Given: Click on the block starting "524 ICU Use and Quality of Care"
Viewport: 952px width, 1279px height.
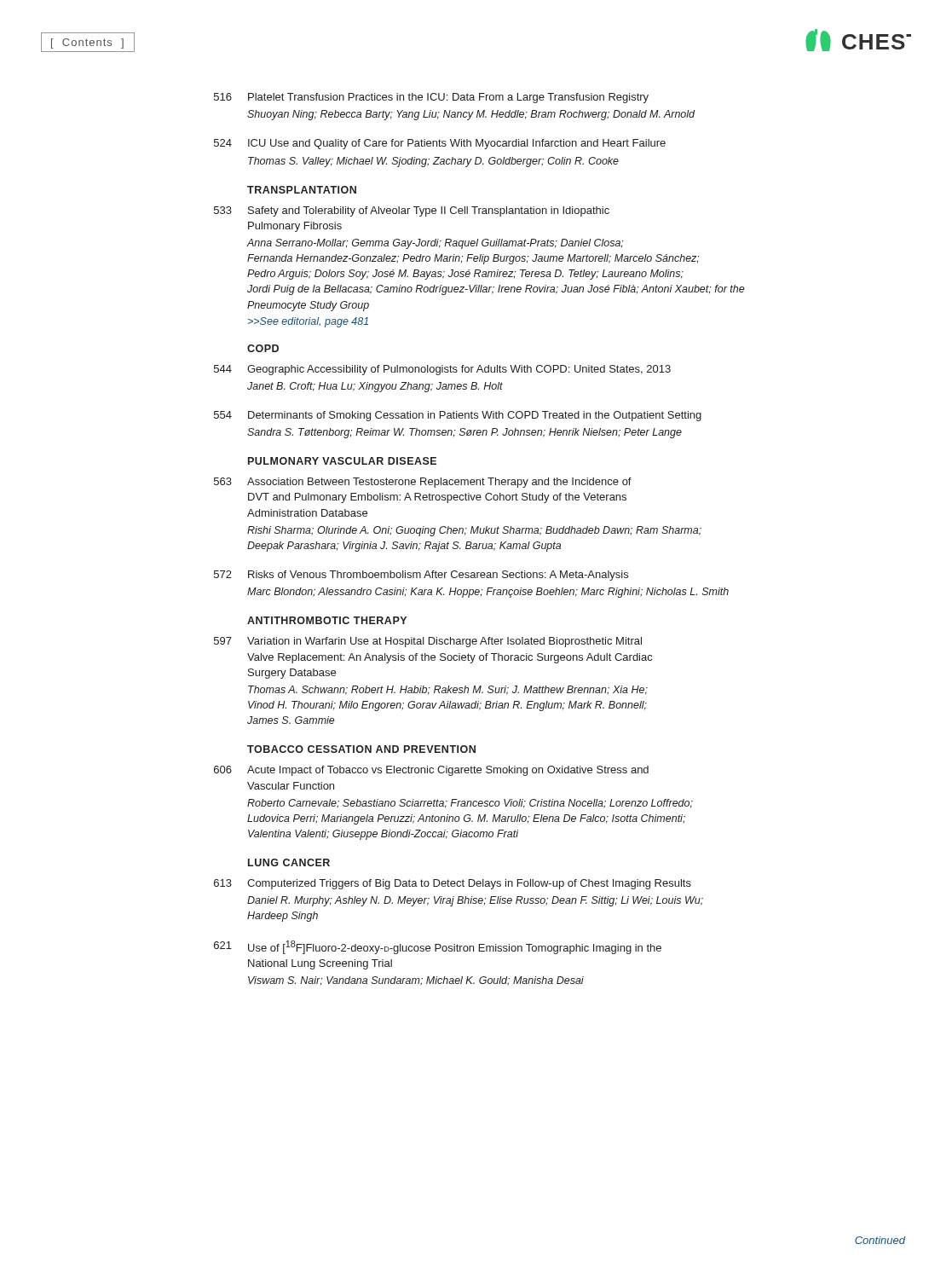Looking at the screenshot, I should point(520,152).
